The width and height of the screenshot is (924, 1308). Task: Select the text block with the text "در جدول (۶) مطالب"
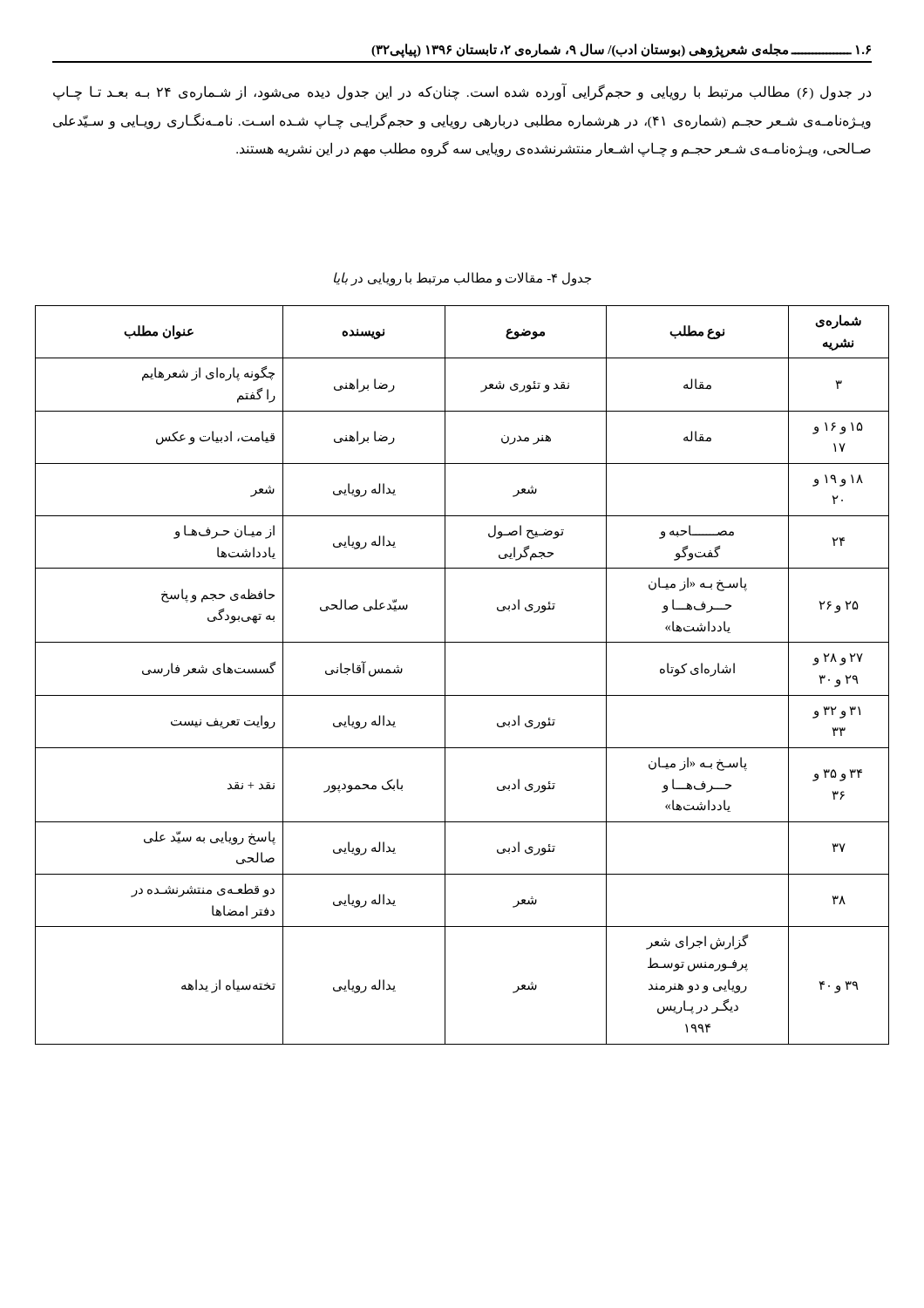click(462, 120)
